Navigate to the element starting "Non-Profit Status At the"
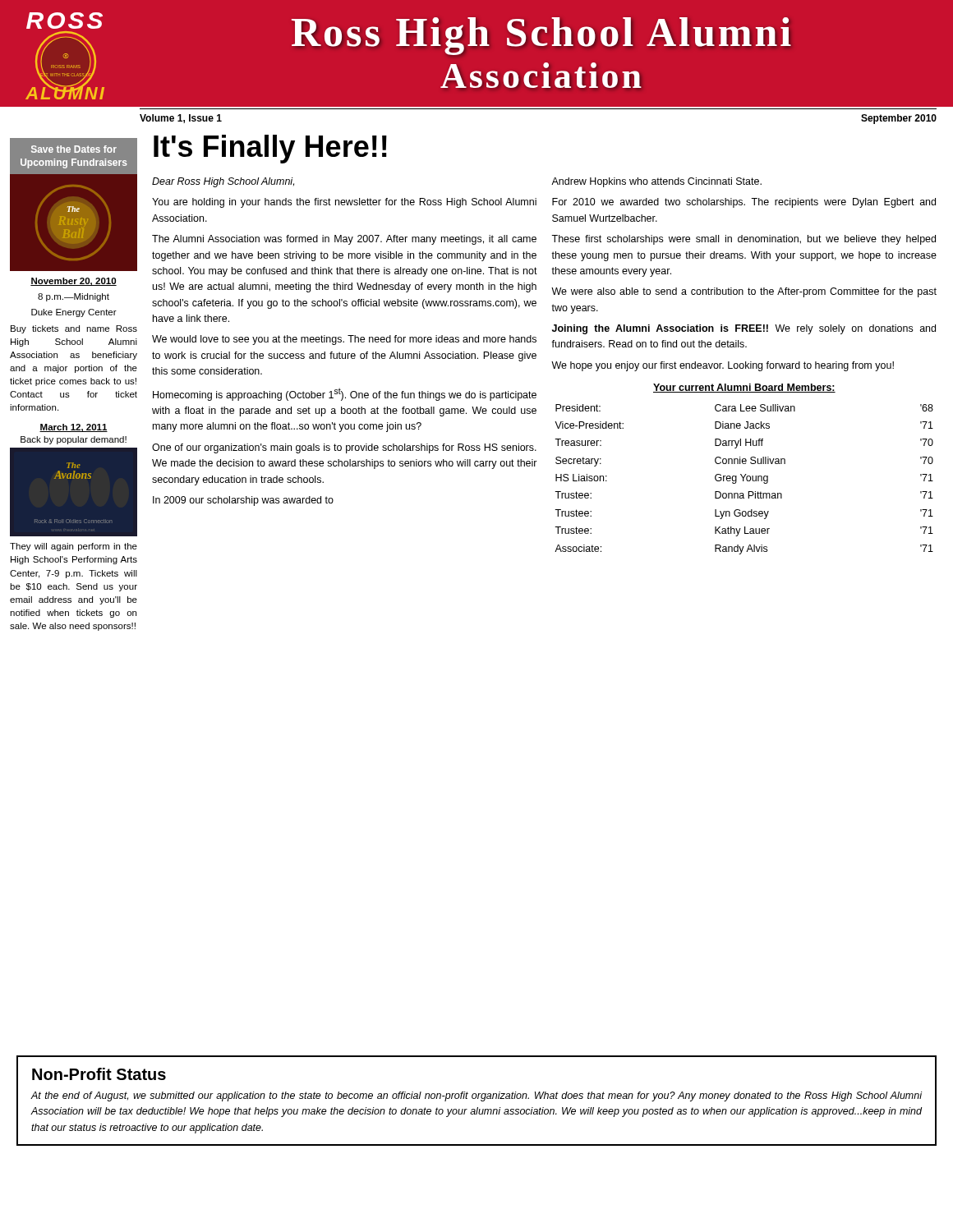Image resolution: width=953 pixels, height=1232 pixels. tap(476, 1101)
